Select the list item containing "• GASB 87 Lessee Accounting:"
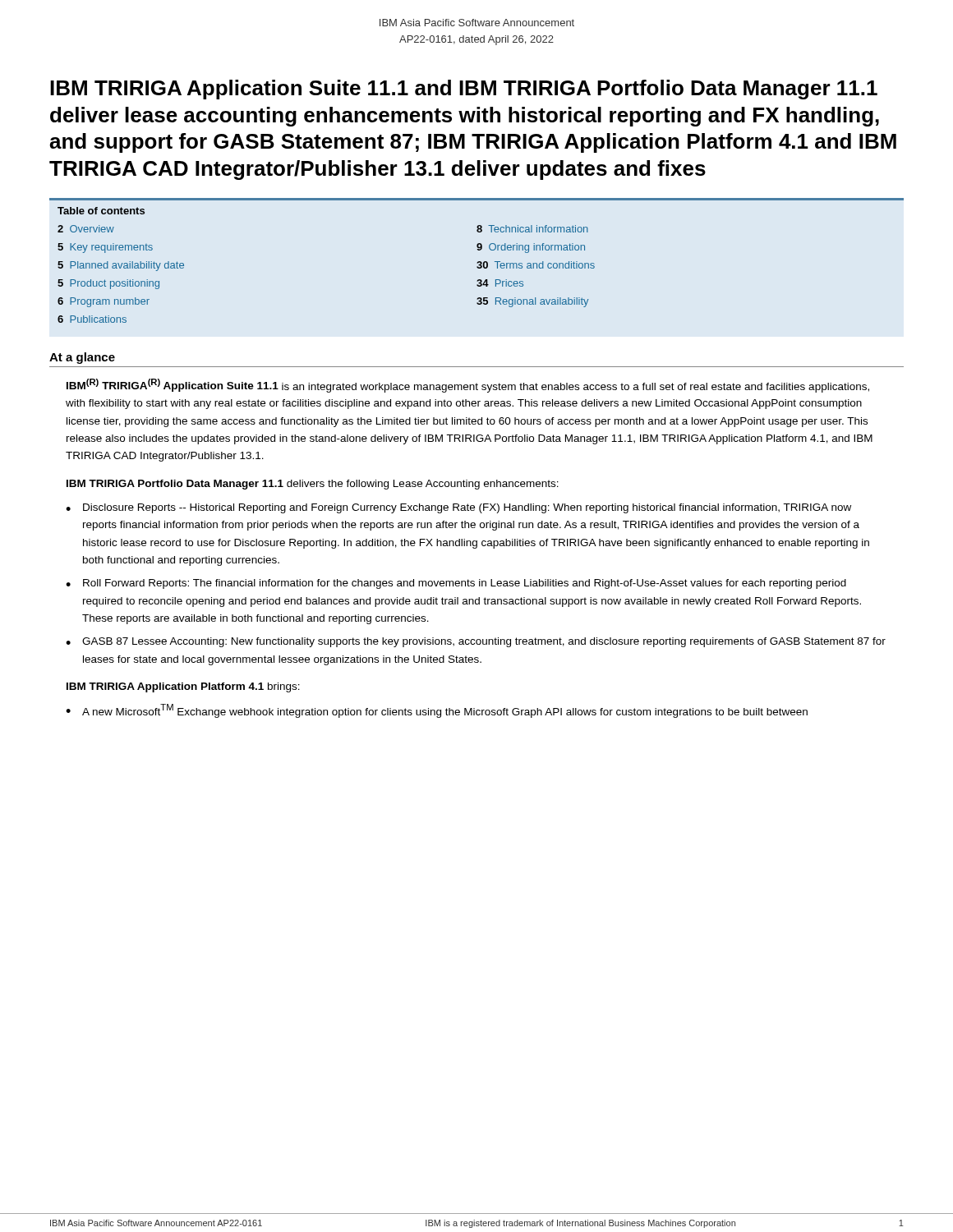The height and width of the screenshot is (1232, 953). click(x=476, y=650)
